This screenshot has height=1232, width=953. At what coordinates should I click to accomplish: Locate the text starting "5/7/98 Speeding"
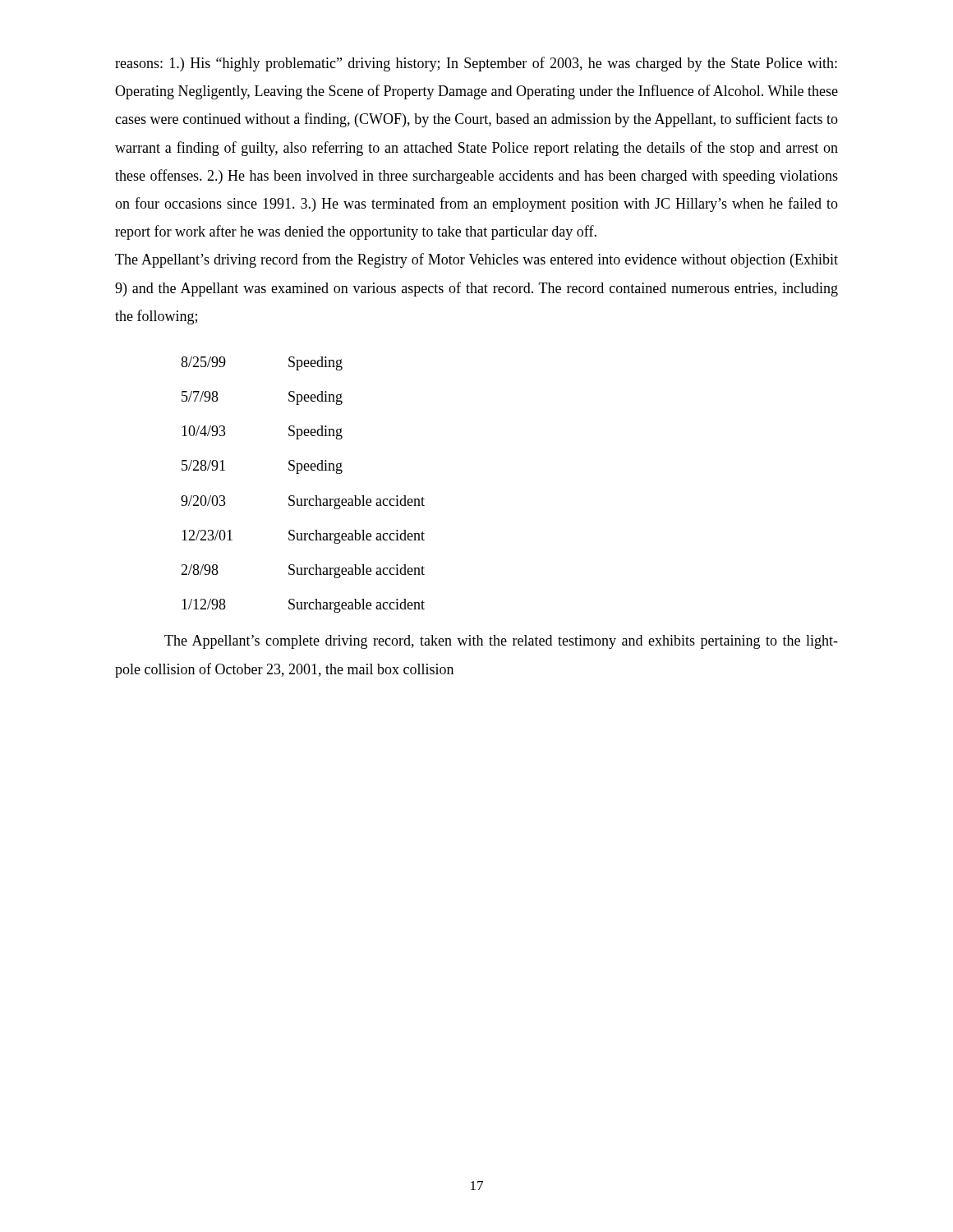[x=229, y=397]
